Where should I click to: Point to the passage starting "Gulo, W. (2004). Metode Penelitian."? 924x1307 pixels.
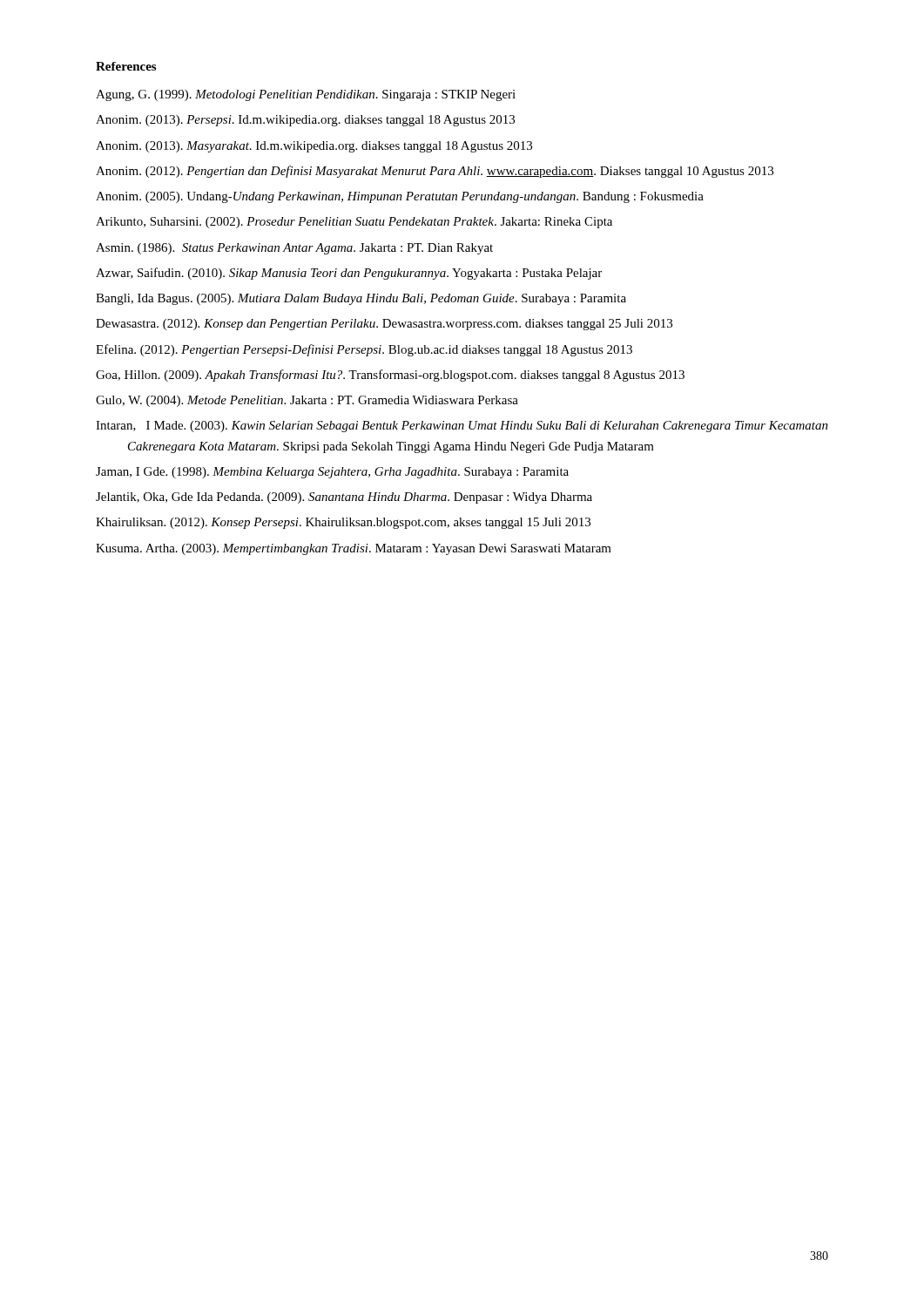(307, 400)
